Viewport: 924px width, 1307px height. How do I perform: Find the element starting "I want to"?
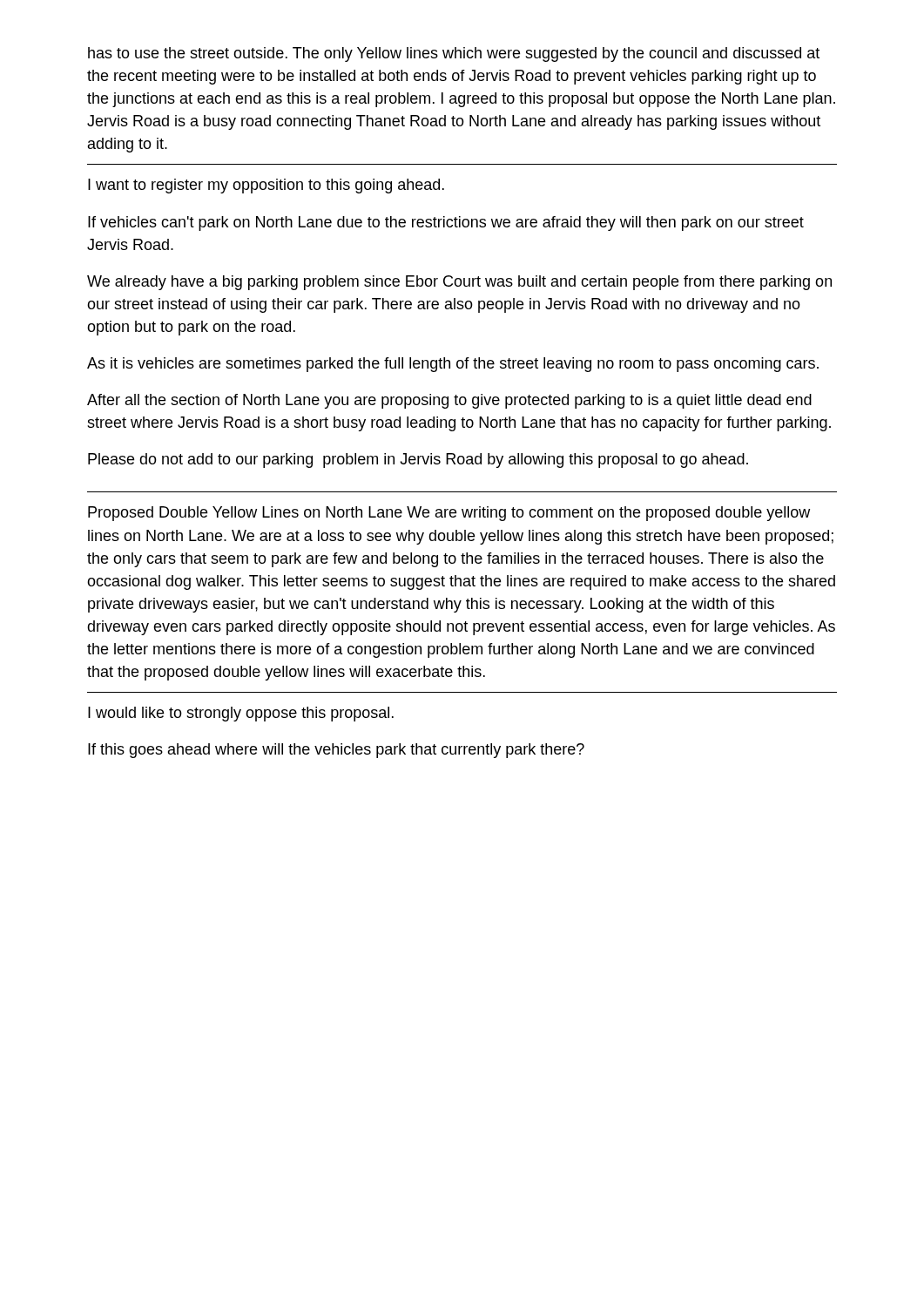point(266,186)
